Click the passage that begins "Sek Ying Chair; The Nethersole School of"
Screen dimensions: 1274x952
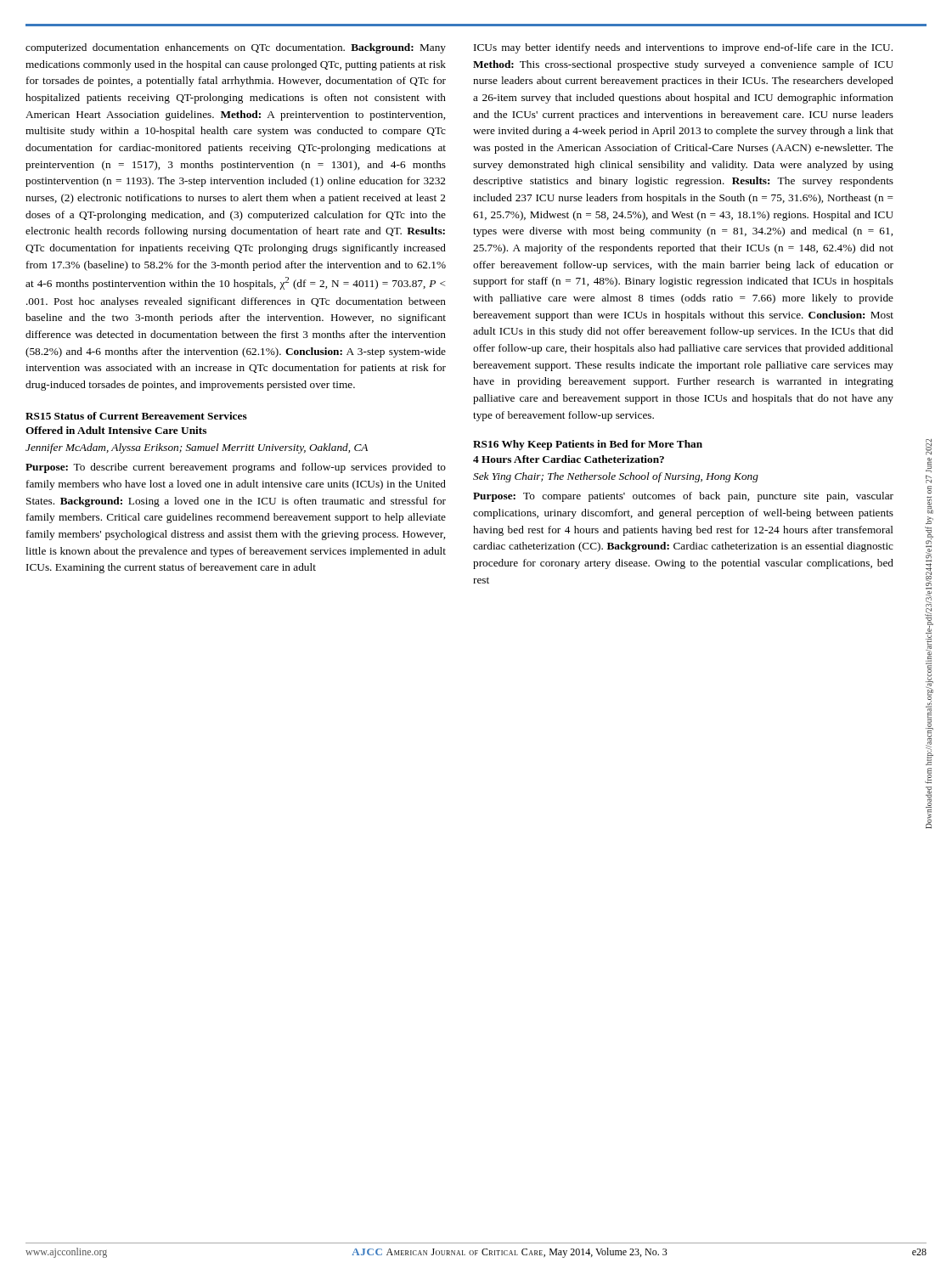(x=616, y=476)
